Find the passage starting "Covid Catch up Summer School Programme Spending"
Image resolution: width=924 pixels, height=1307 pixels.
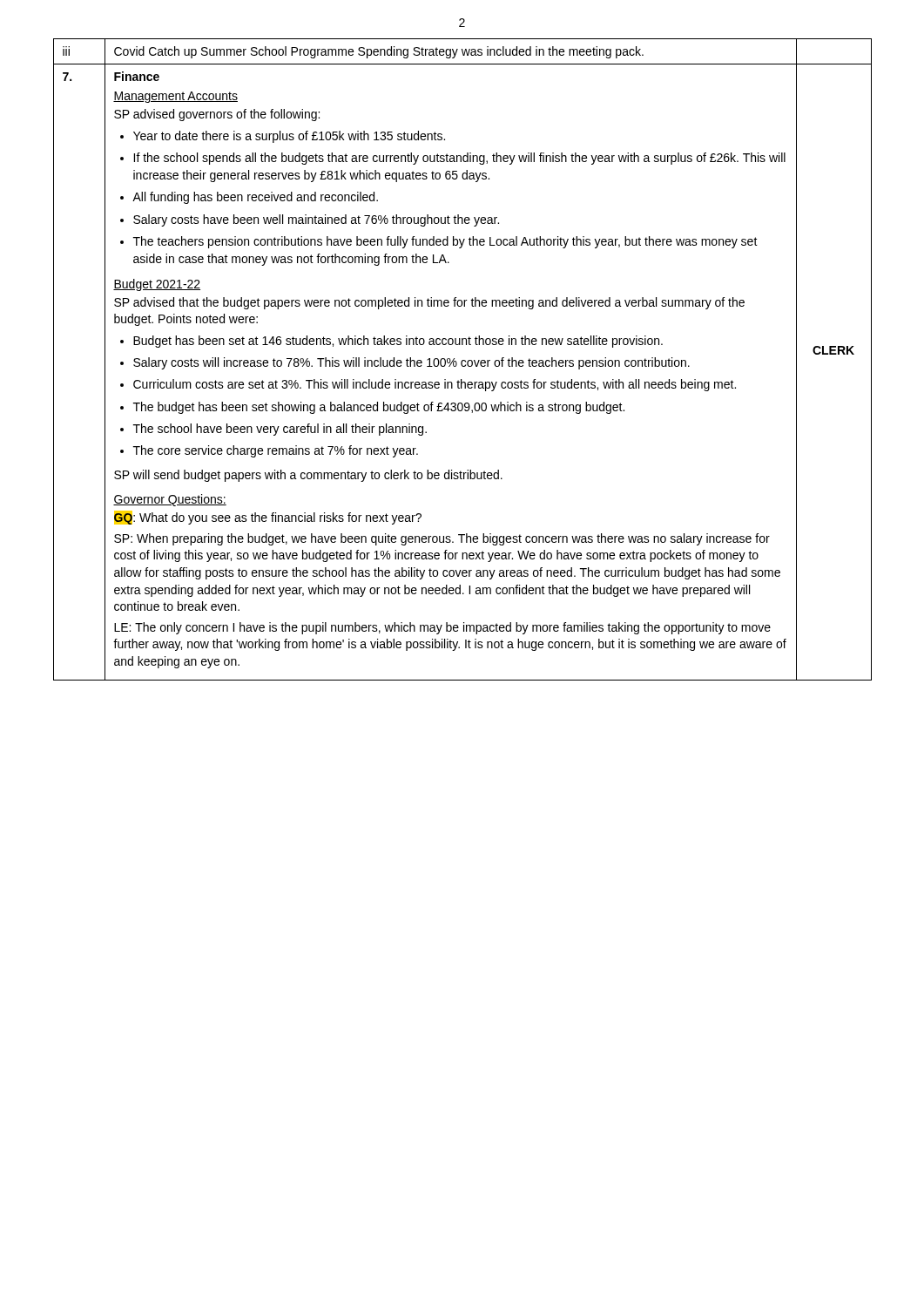379,51
